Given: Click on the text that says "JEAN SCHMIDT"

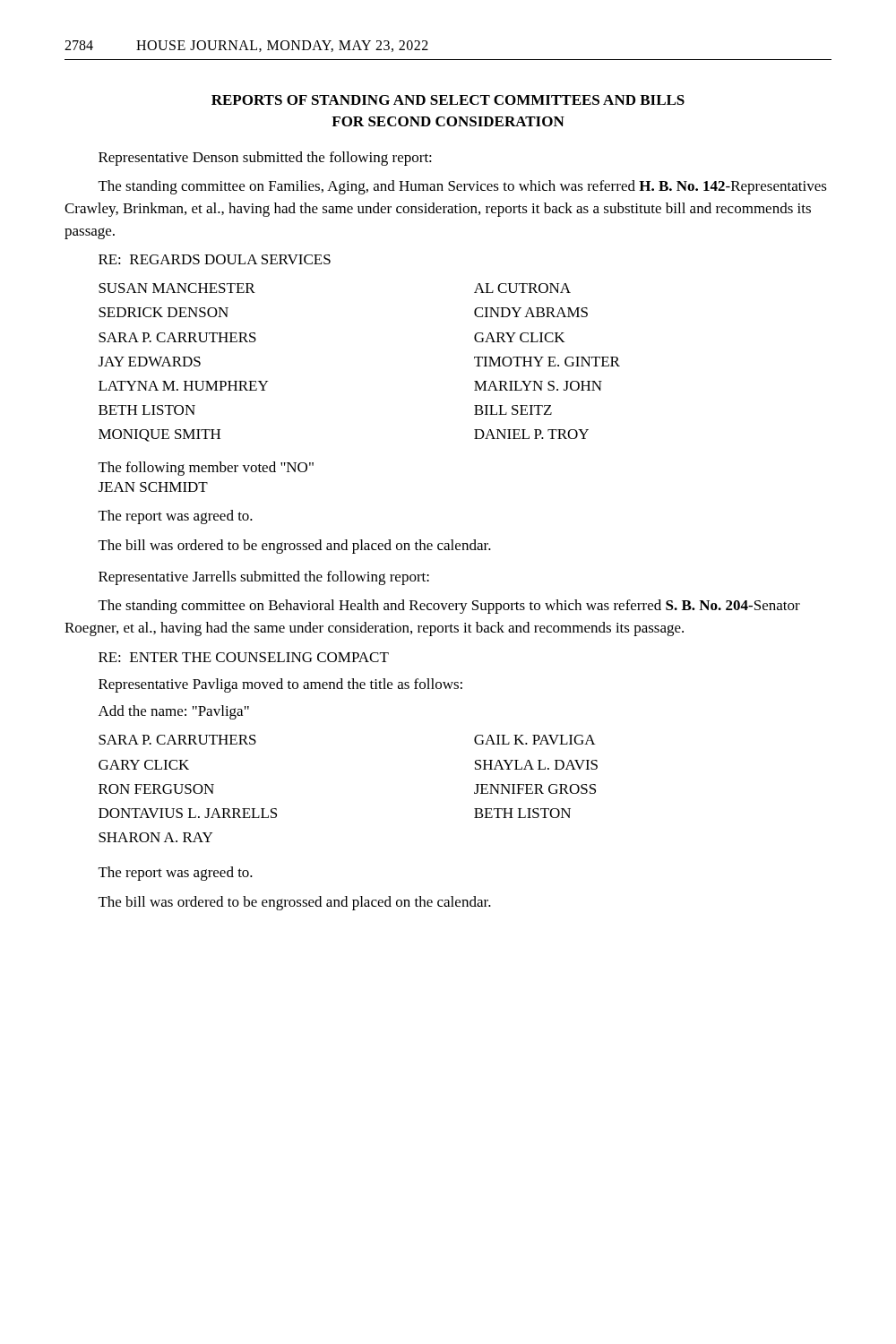Looking at the screenshot, I should pyautogui.click(x=153, y=487).
